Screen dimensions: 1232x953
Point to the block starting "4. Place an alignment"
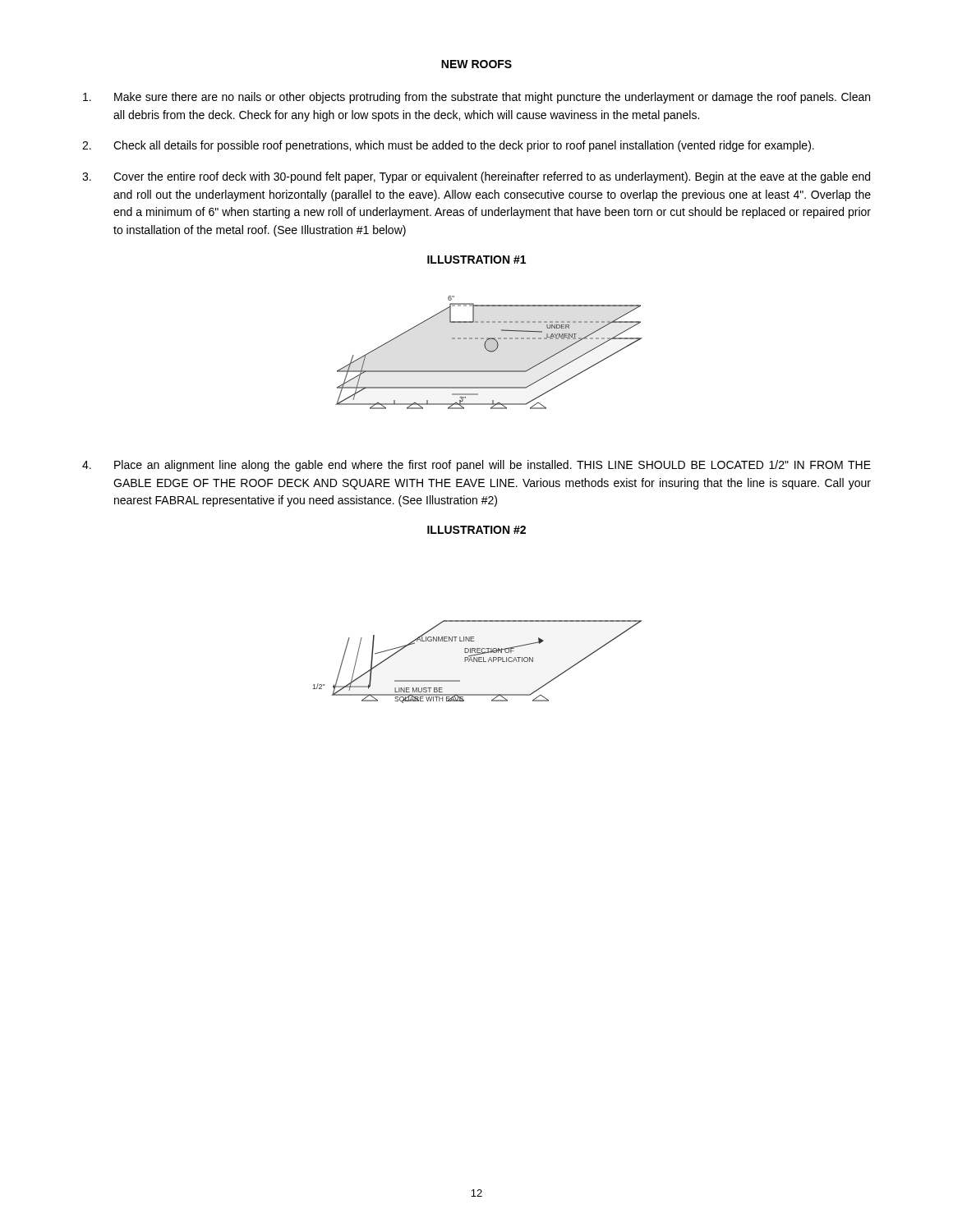476,483
